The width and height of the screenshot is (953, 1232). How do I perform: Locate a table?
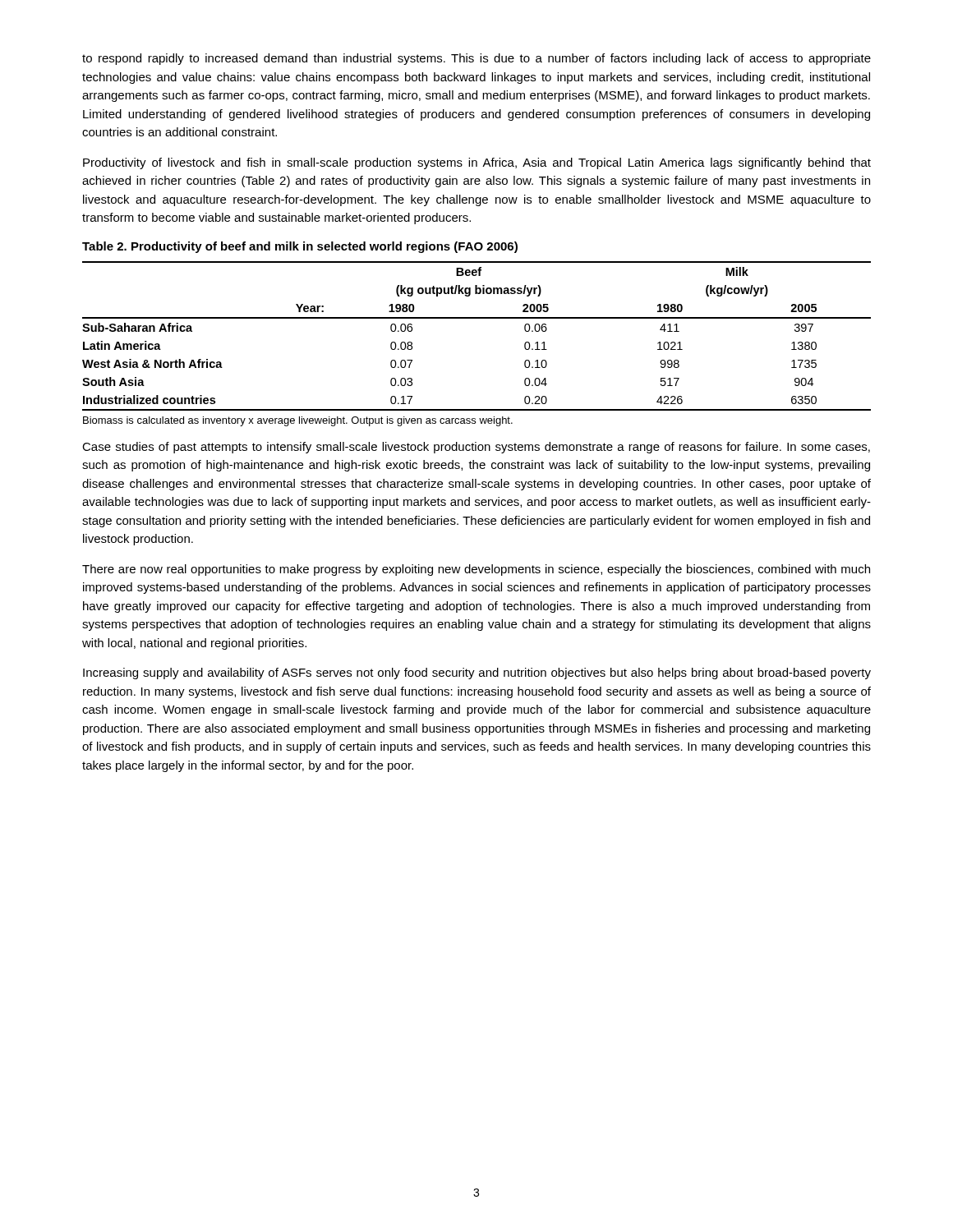pos(476,336)
